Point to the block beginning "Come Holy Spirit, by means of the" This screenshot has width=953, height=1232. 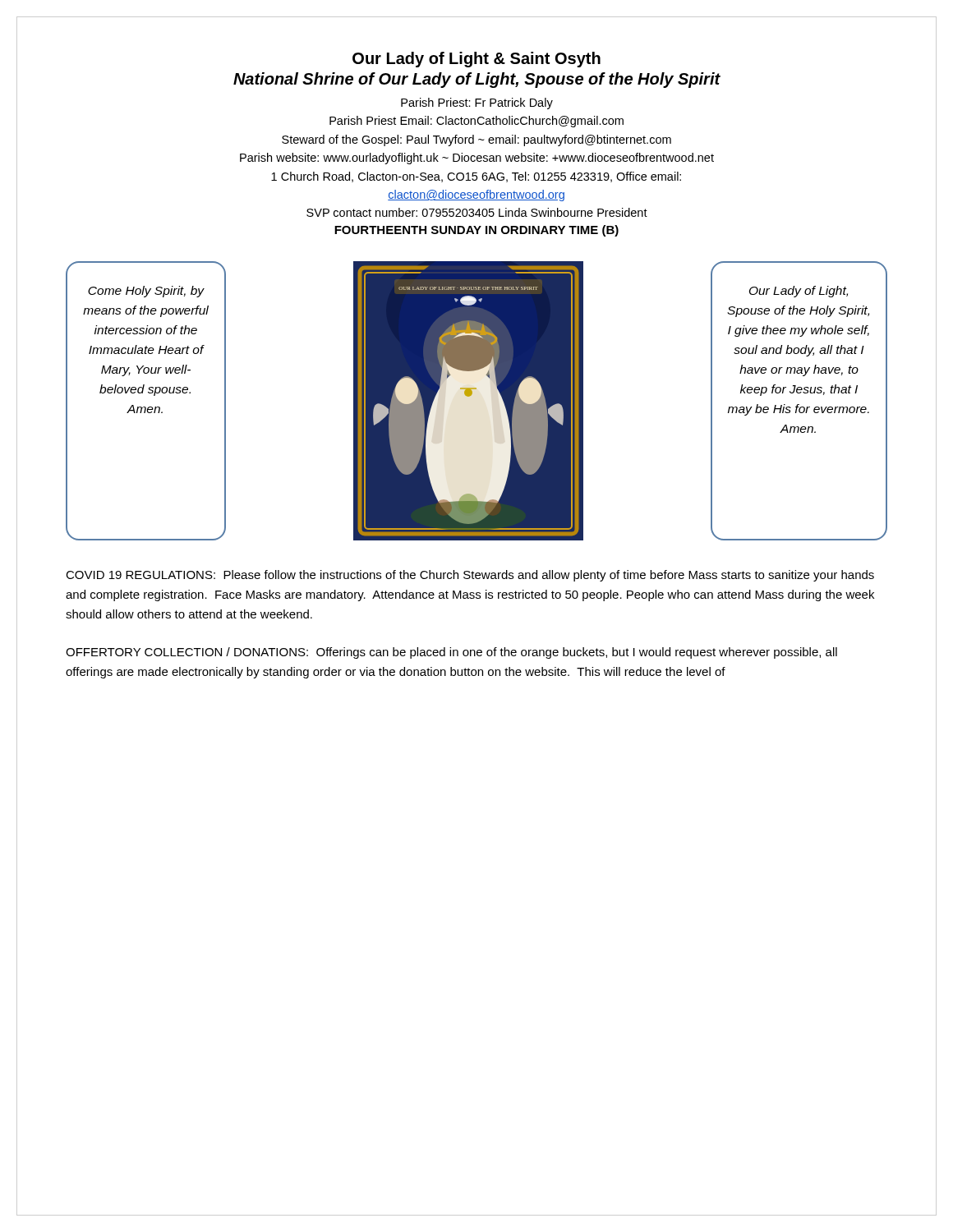146,349
